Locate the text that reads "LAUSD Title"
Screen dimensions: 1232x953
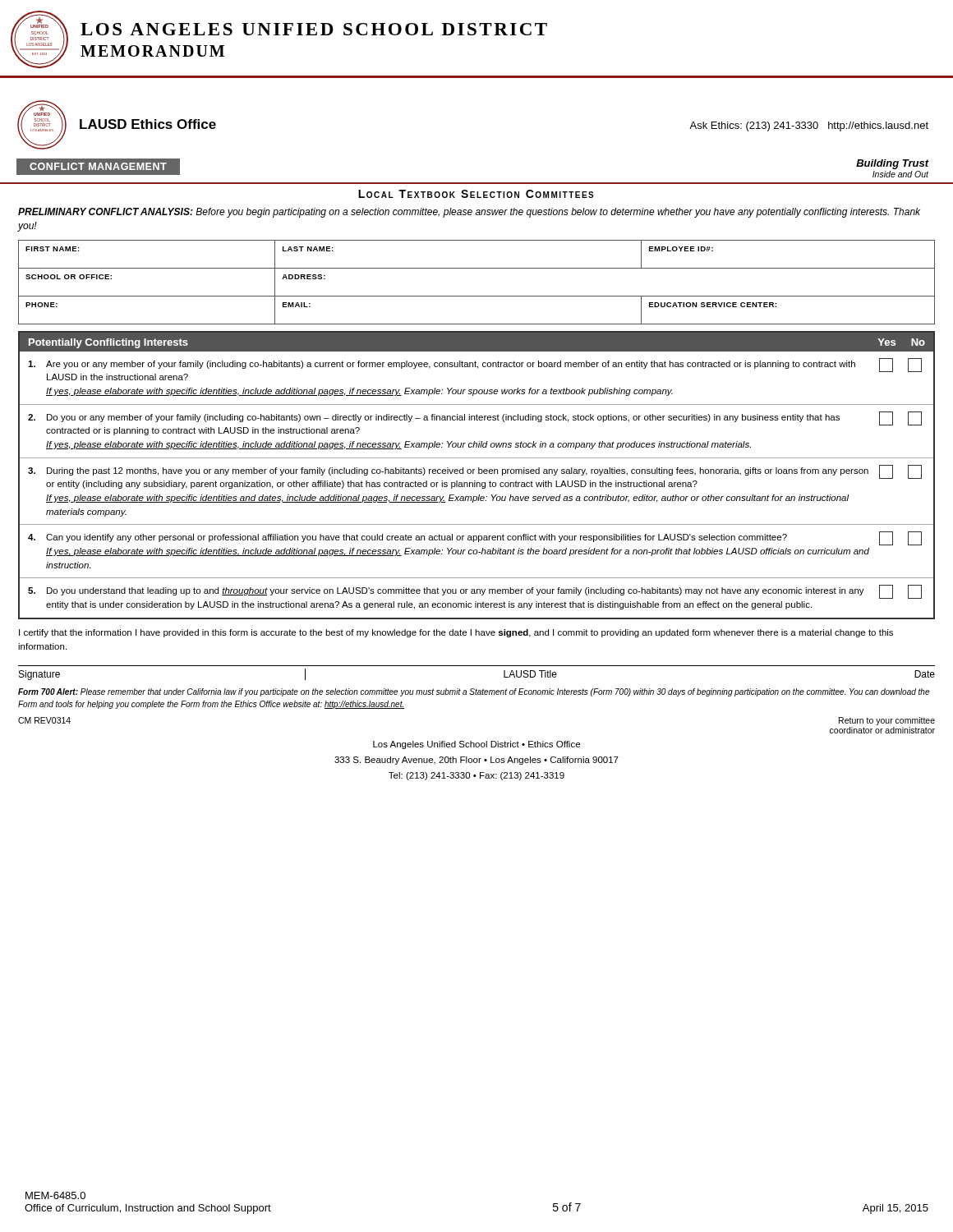[x=530, y=674]
